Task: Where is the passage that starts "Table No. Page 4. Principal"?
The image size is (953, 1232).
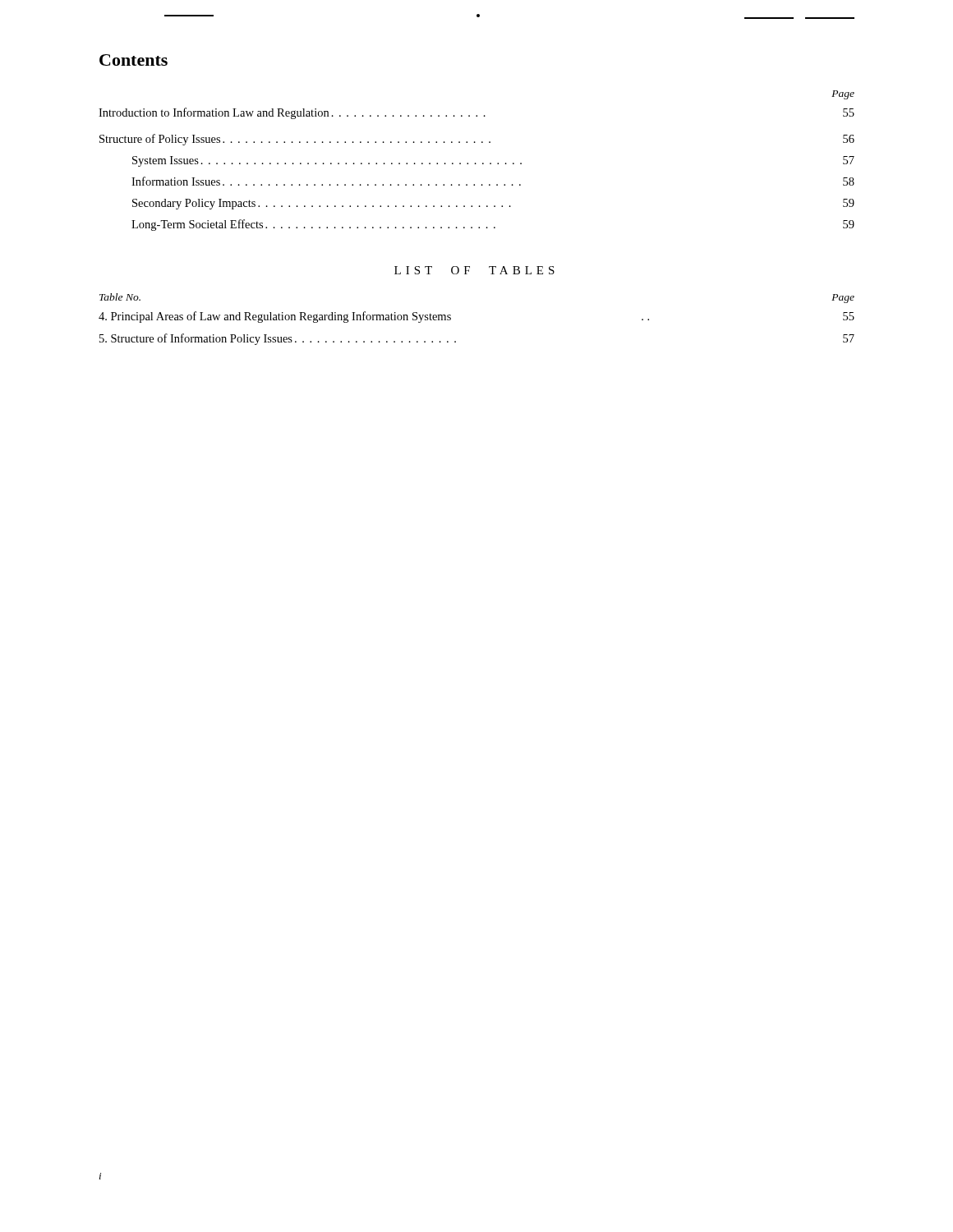Action: [120, 298]
